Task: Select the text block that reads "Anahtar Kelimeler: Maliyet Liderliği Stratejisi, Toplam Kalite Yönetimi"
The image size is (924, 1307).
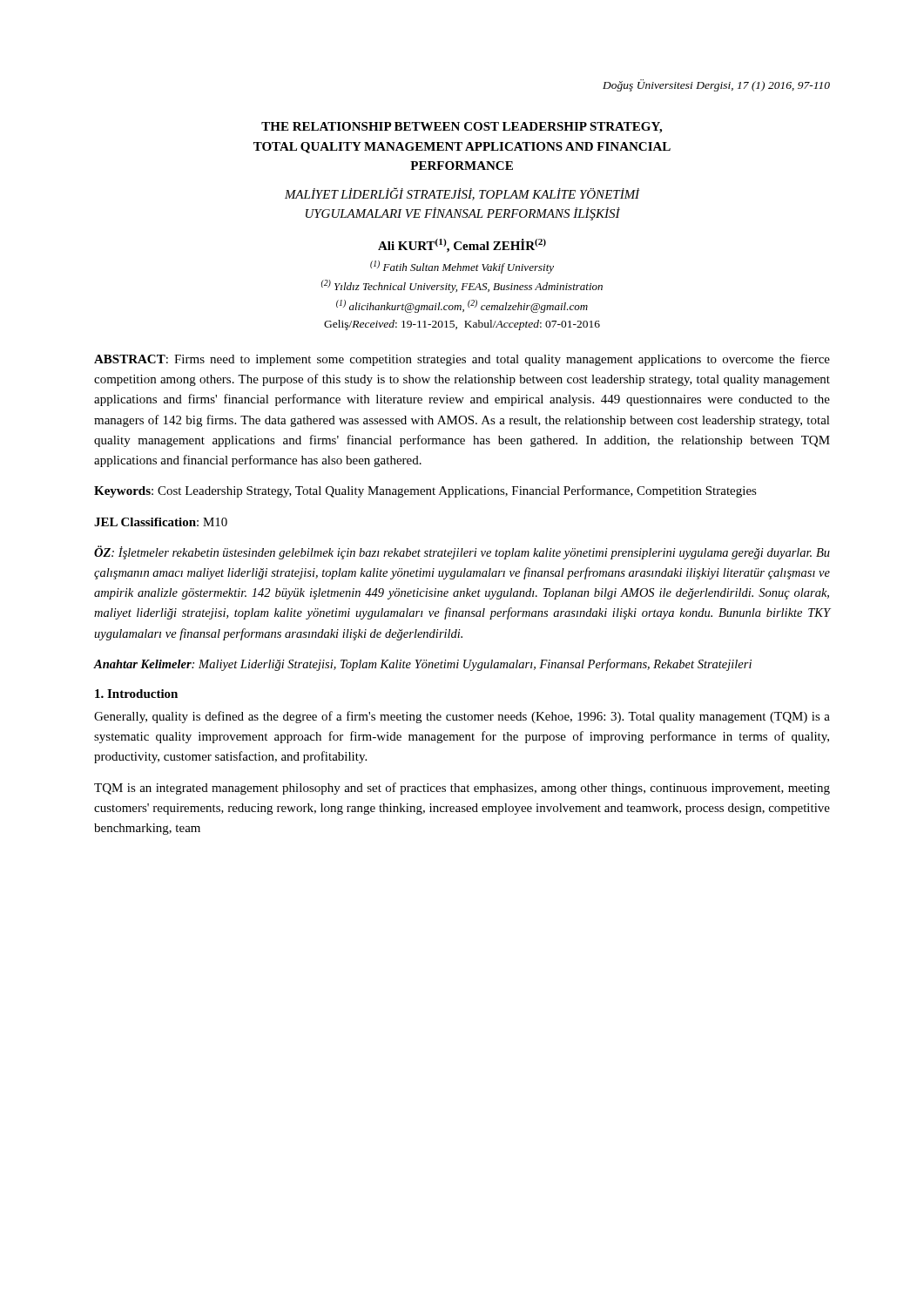Action: (423, 664)
